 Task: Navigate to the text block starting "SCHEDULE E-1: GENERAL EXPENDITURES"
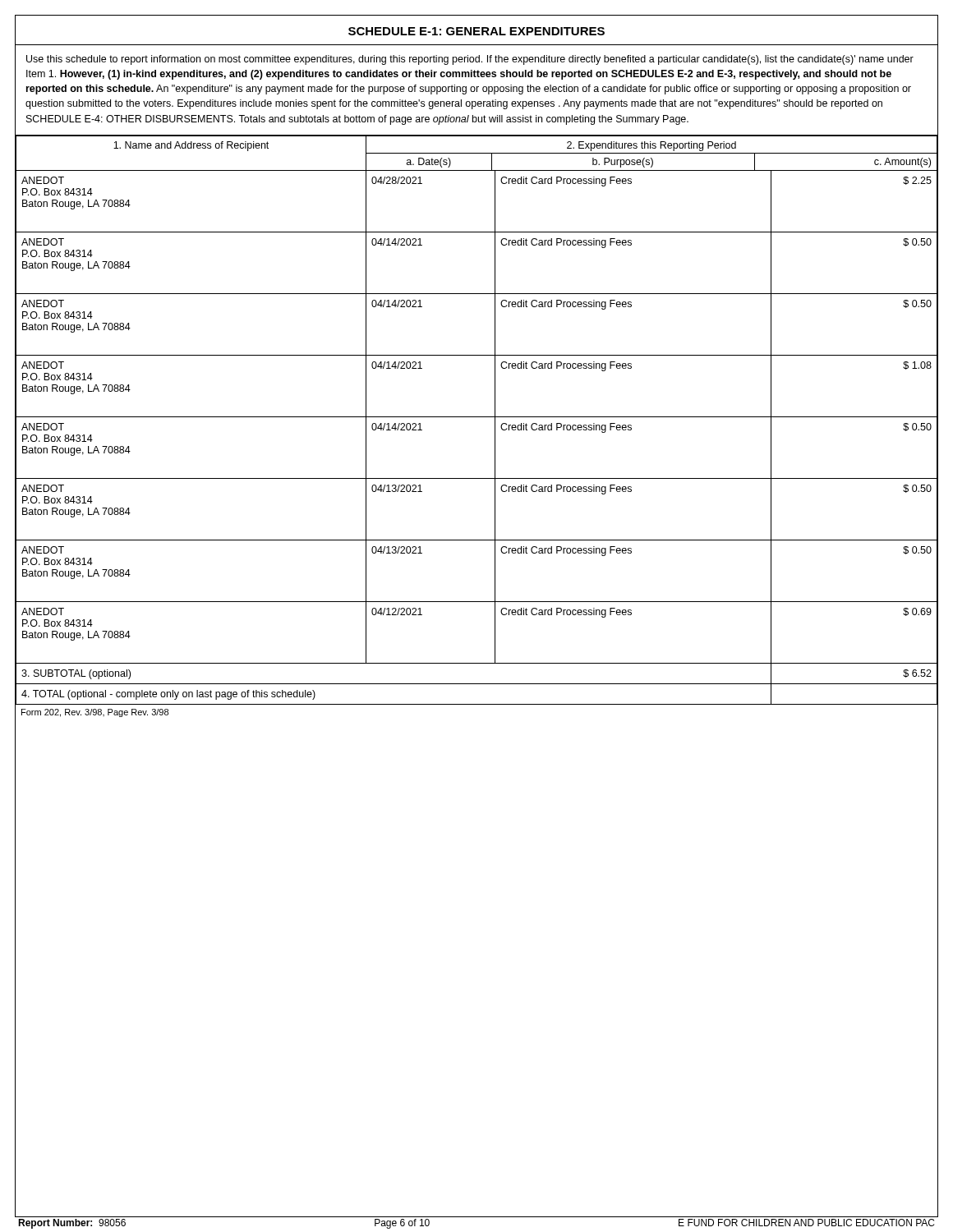pos(476,31)
